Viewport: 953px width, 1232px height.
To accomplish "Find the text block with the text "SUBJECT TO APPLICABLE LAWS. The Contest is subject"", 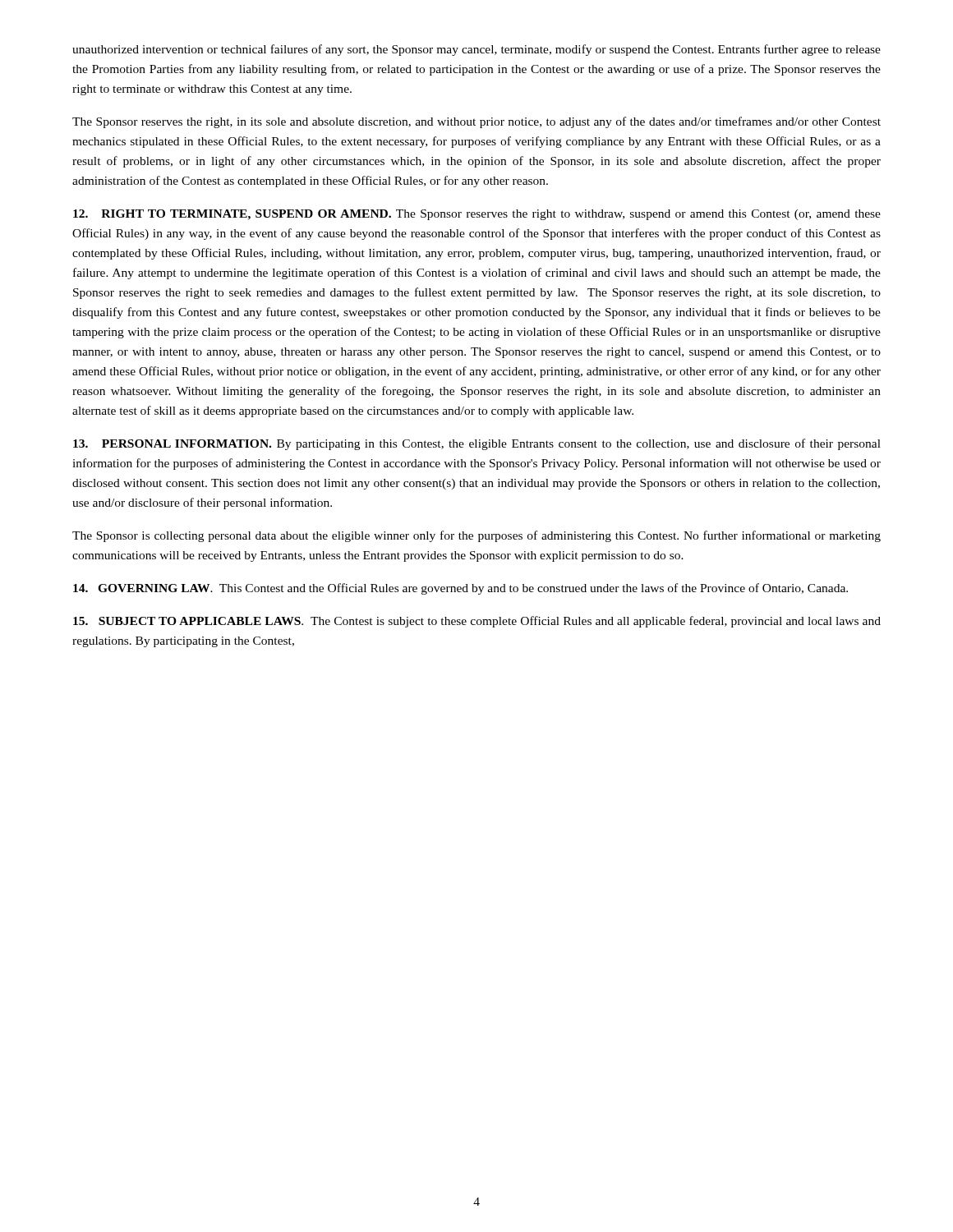I will (476, 631).
